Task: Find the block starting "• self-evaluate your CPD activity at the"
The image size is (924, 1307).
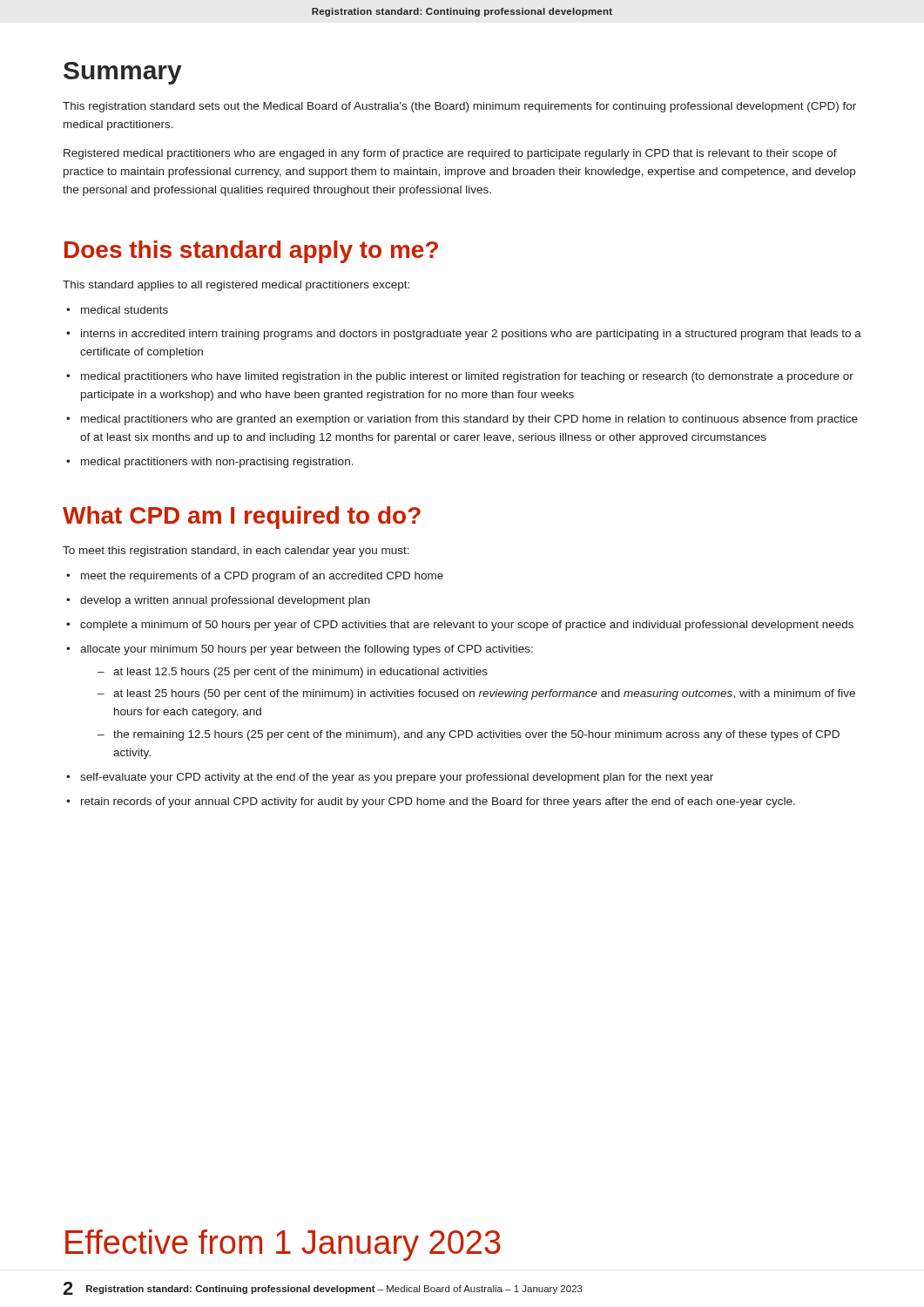Action: 390,778
